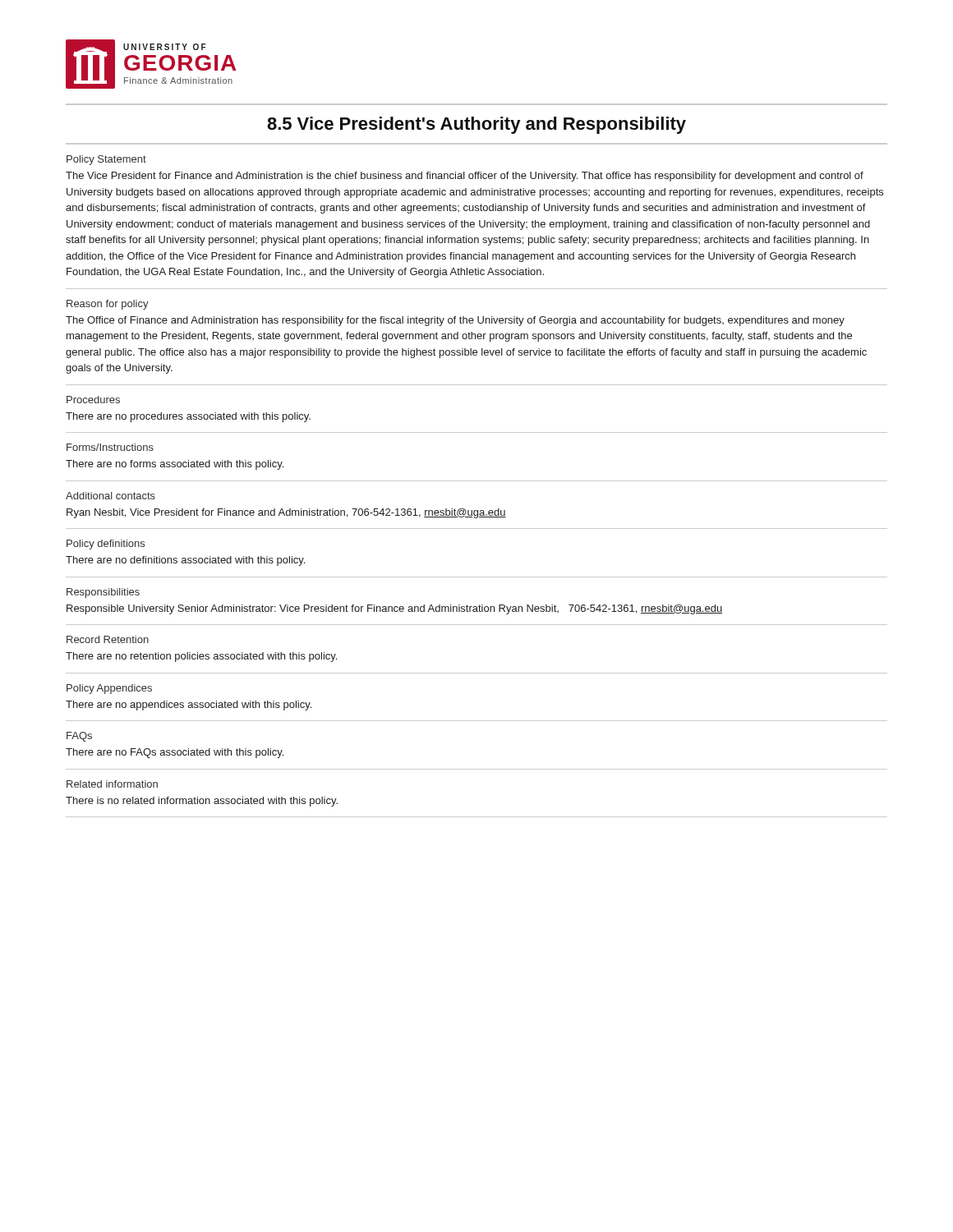Locate the section header that says "Policy definitions There are"
The width and height of the screenshot is (953, 1232).
click(106, 545)
